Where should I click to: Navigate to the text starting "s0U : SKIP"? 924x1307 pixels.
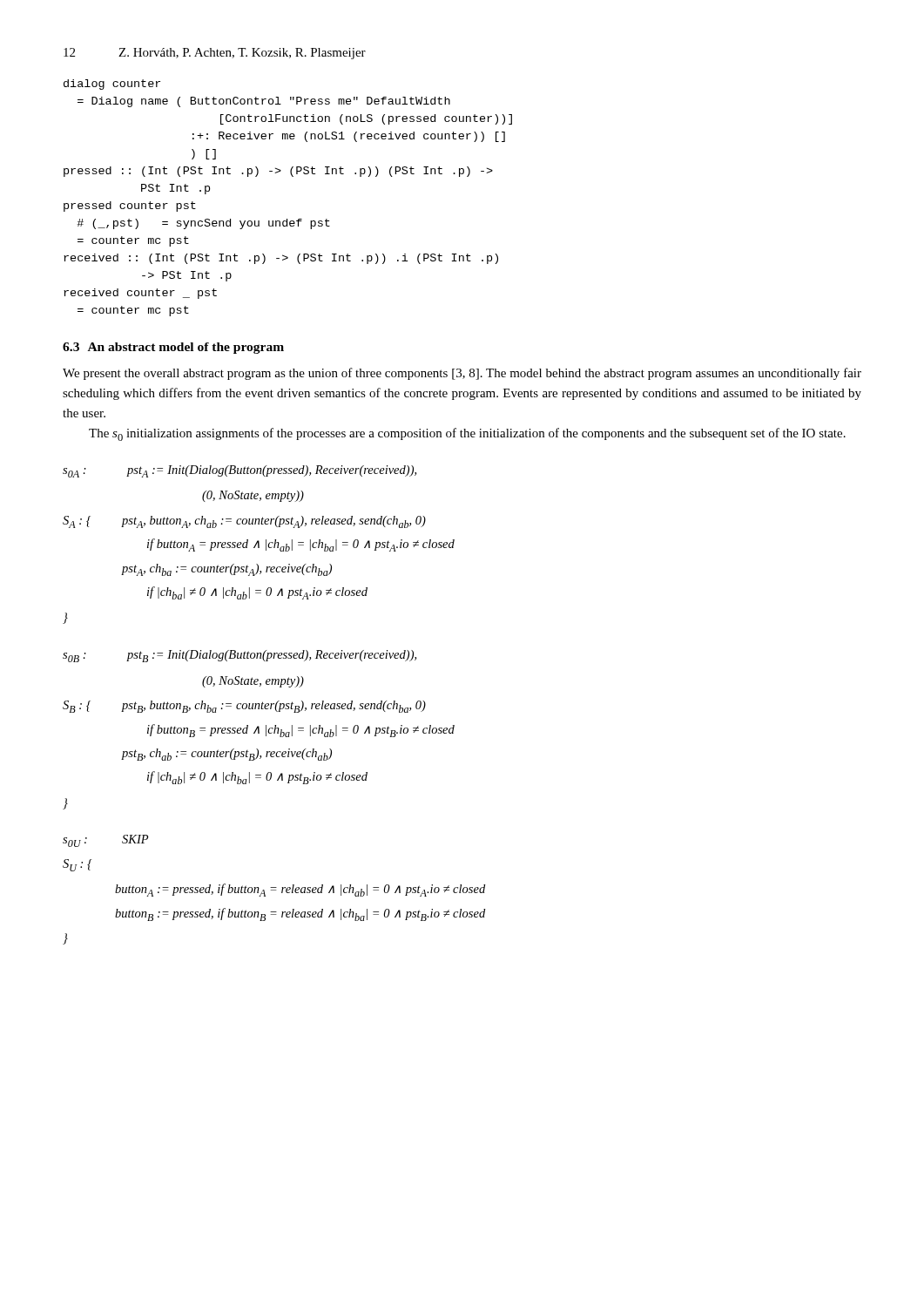pyautogui.click(x=462, y=889)
